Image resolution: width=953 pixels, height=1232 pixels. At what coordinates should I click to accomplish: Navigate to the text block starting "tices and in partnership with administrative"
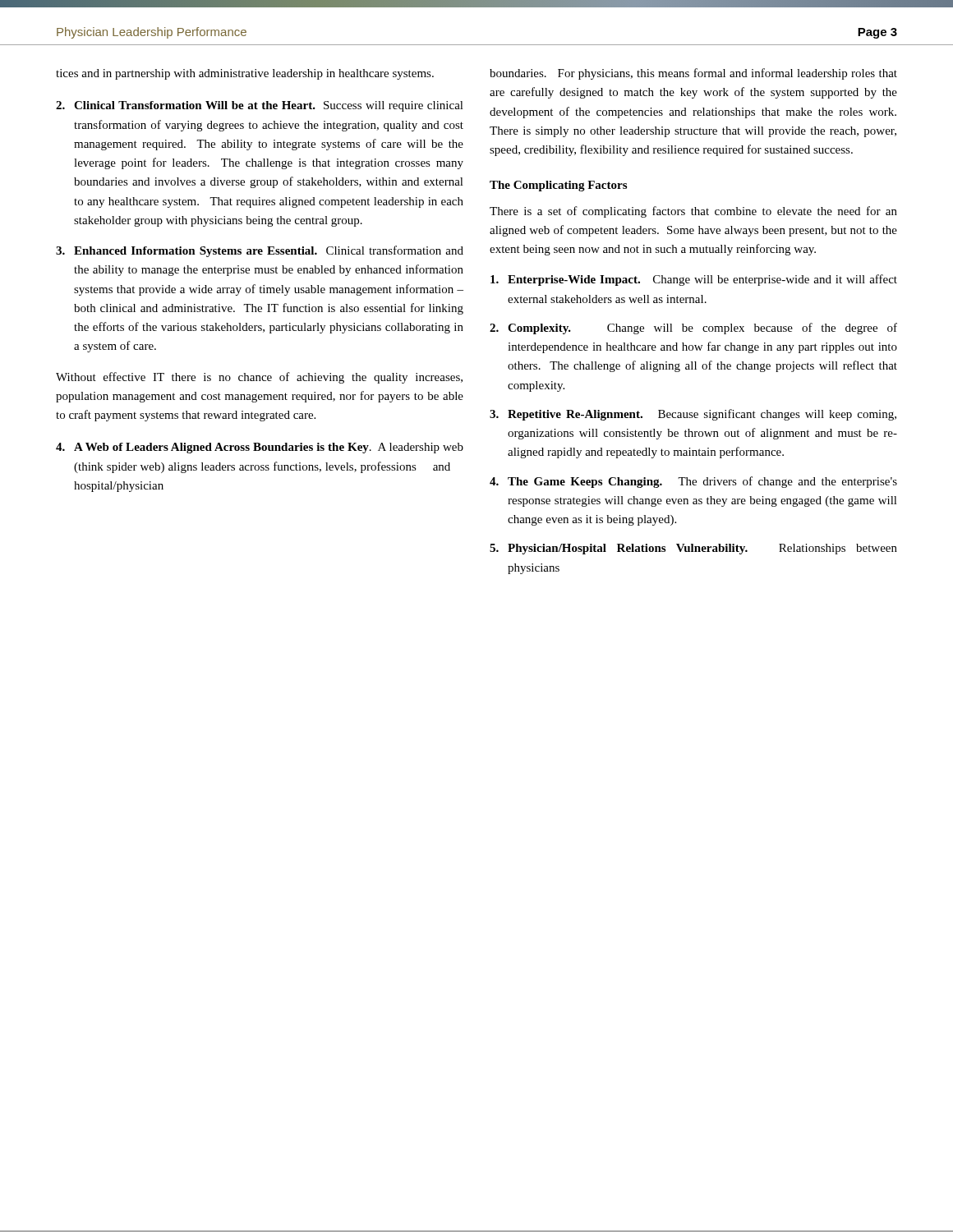pyautogui.click(x=260, y=74)
